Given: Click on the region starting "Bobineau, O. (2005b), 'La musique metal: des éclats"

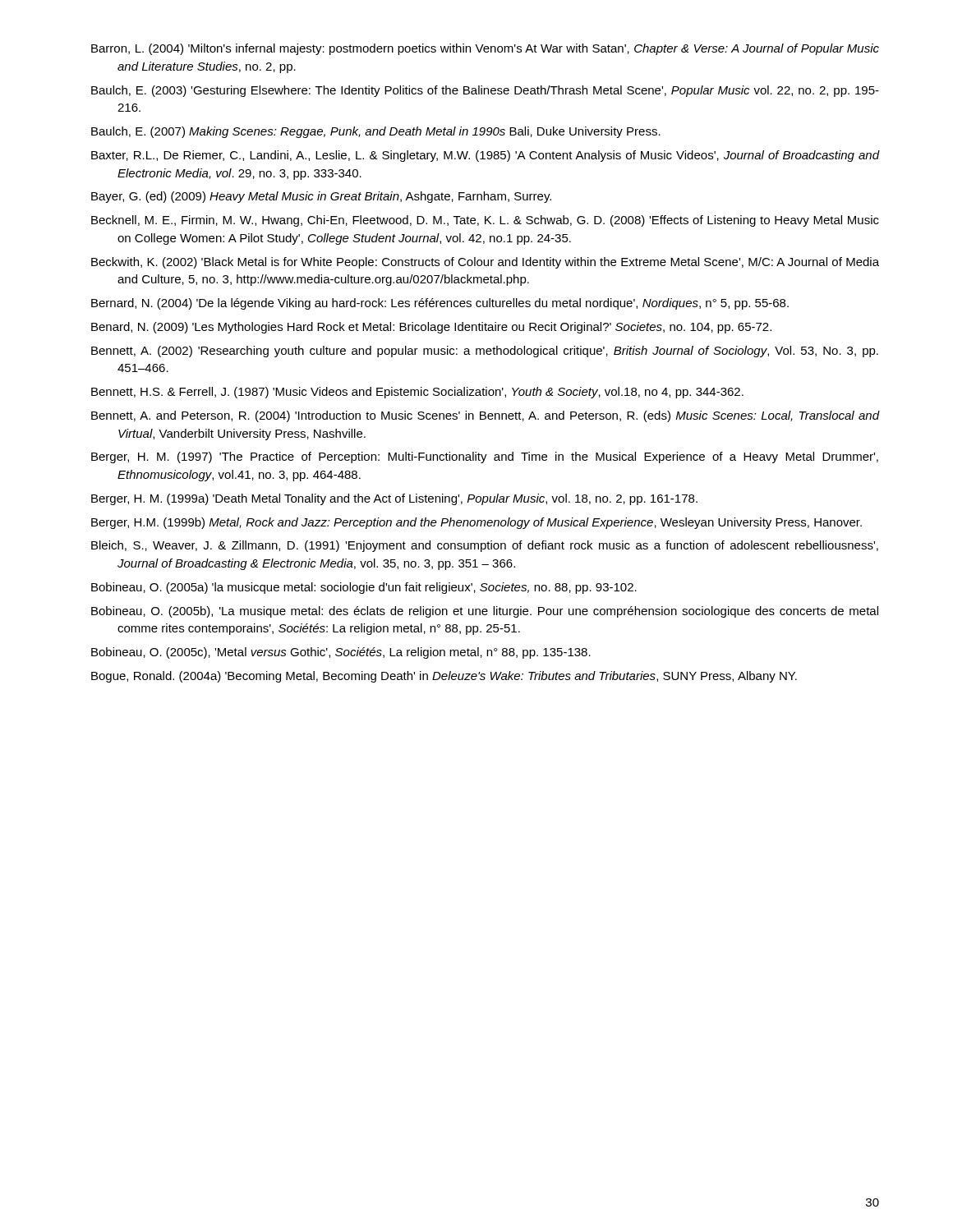Looking at the screenshot, I should click(485, 619).
